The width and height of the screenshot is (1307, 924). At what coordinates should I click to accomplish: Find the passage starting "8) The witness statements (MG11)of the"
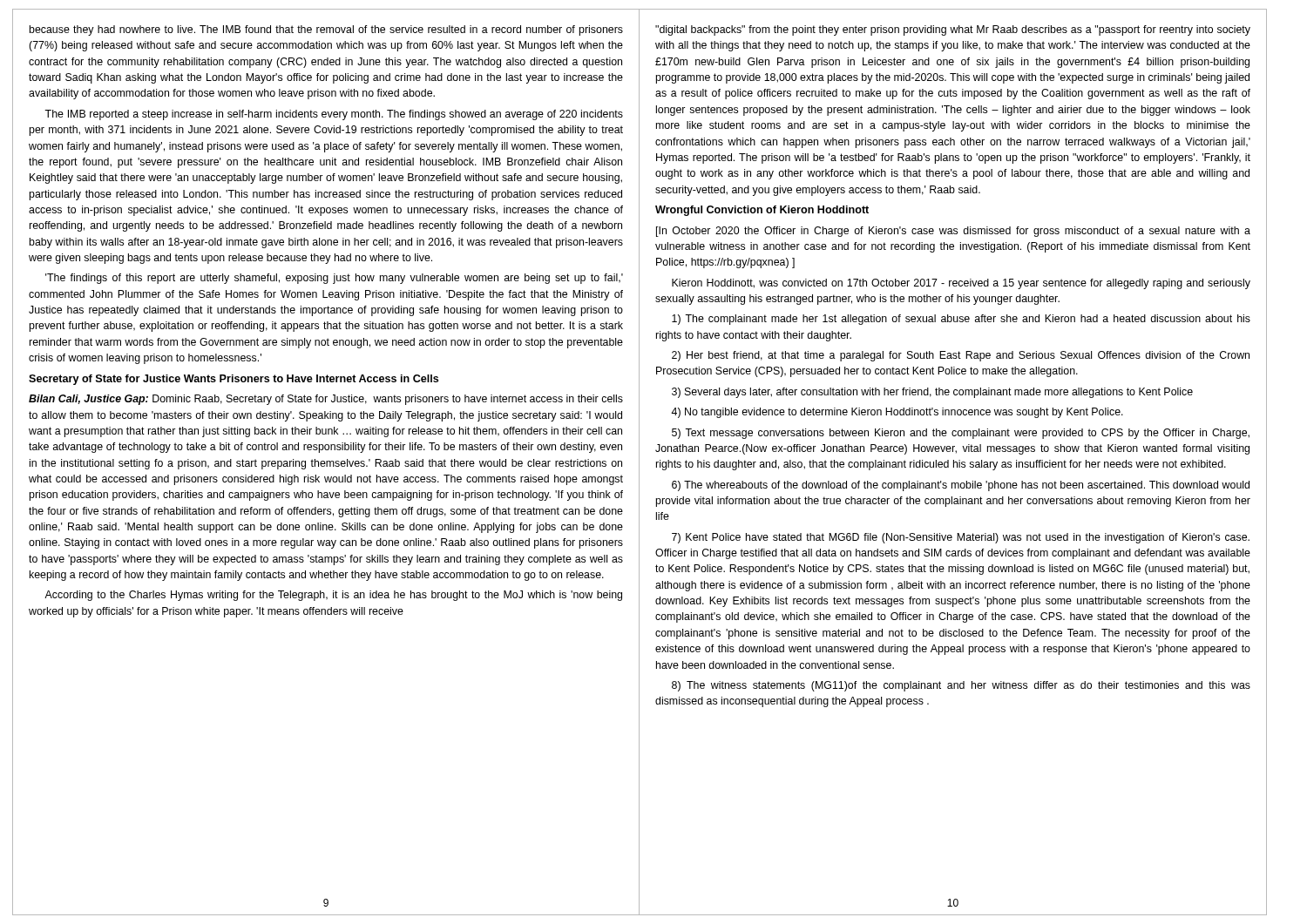(953, 693)
